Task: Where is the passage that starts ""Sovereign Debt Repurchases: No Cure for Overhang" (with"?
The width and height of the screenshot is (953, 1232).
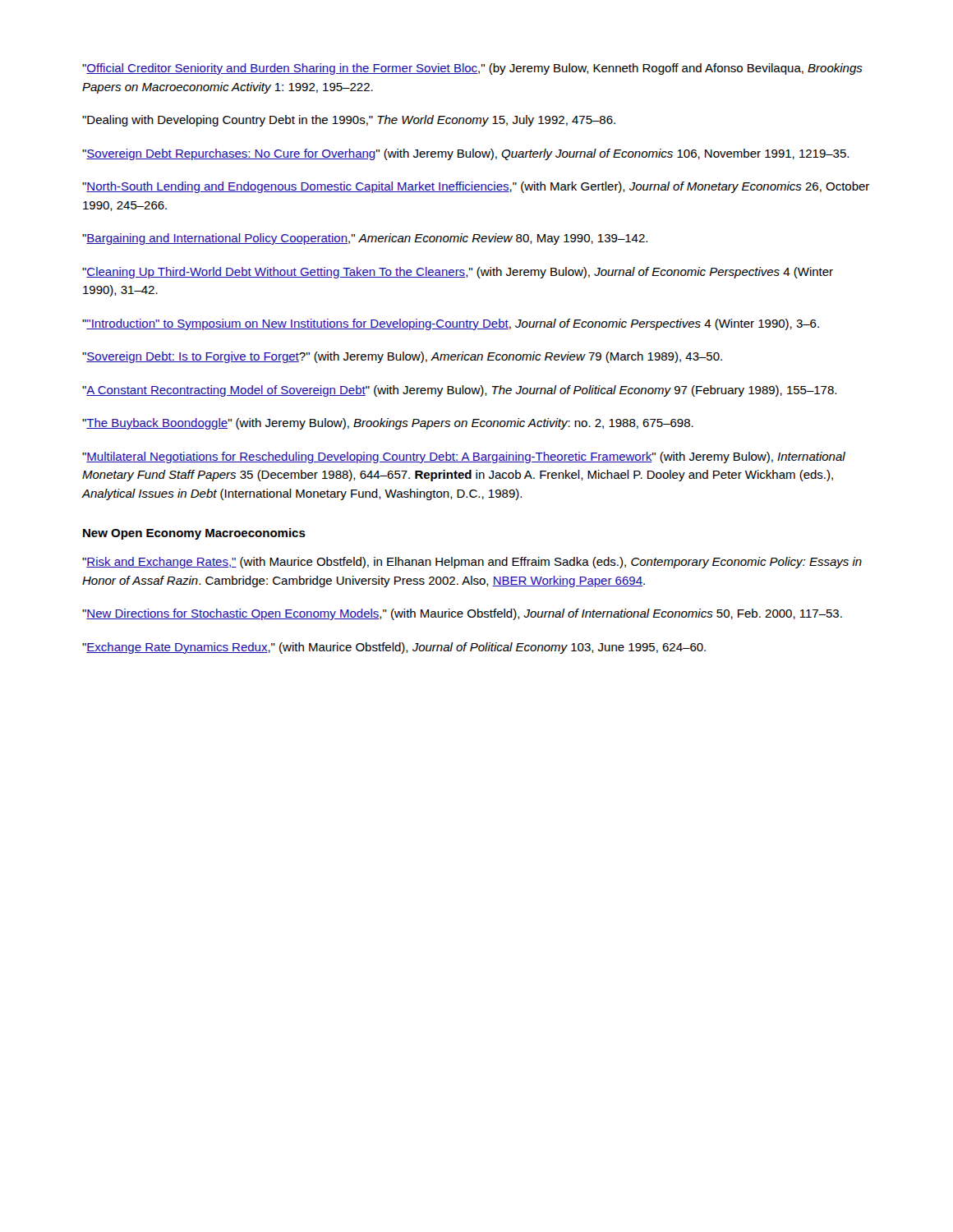Action: tap(466, 153)
